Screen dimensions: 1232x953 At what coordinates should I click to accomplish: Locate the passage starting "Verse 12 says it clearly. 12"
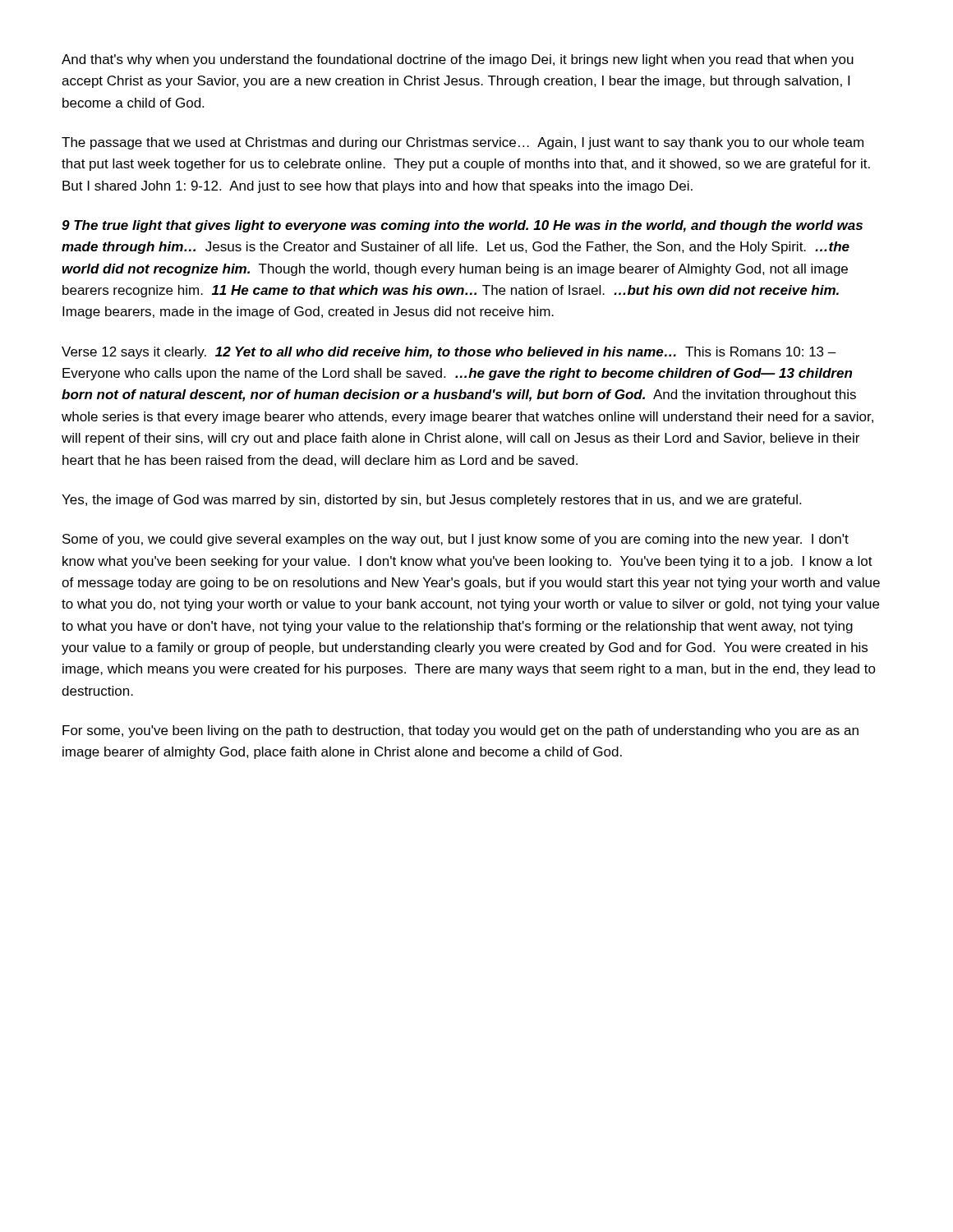point(468,406)
